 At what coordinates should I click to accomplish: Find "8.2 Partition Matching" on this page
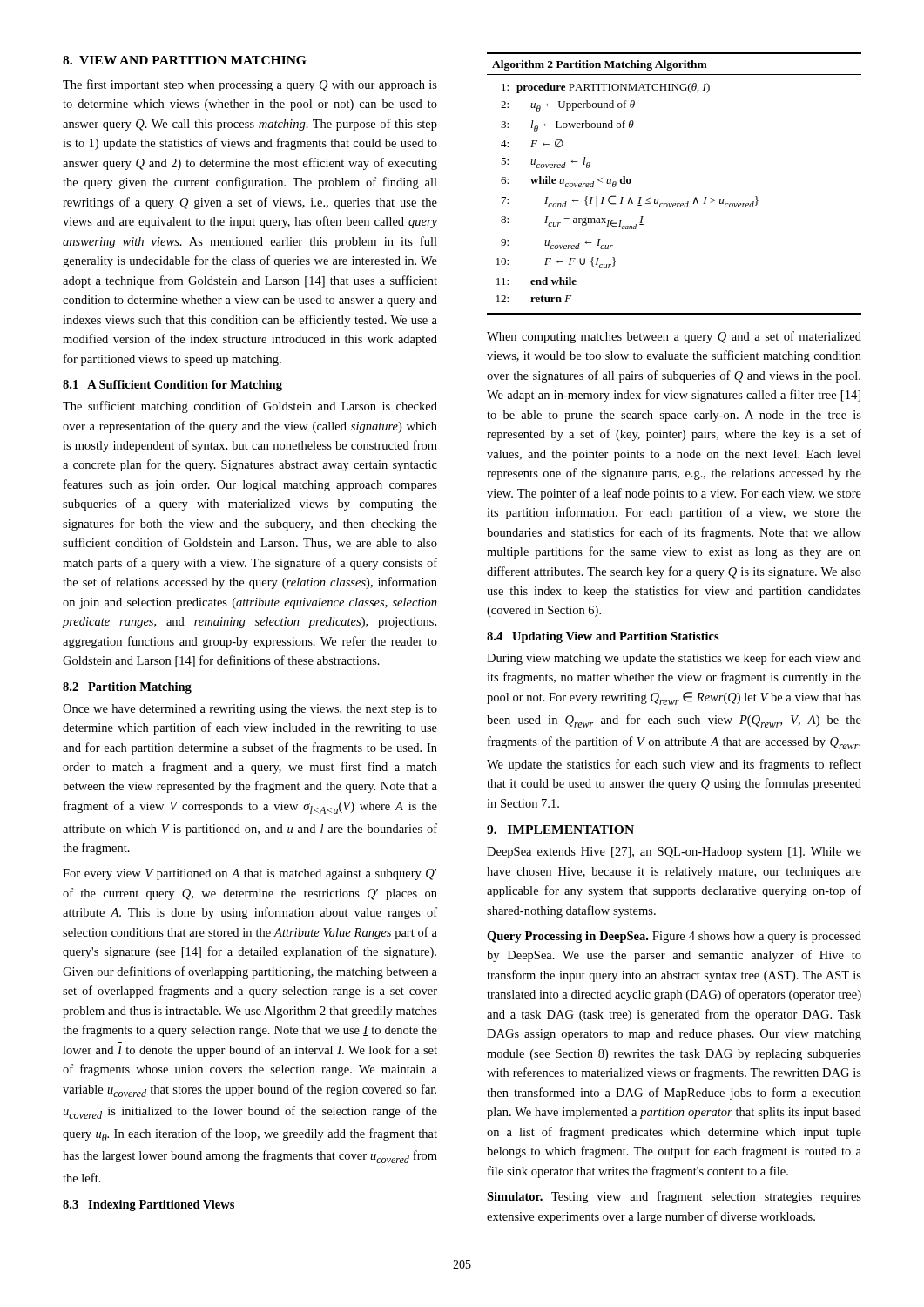point(127,686)
